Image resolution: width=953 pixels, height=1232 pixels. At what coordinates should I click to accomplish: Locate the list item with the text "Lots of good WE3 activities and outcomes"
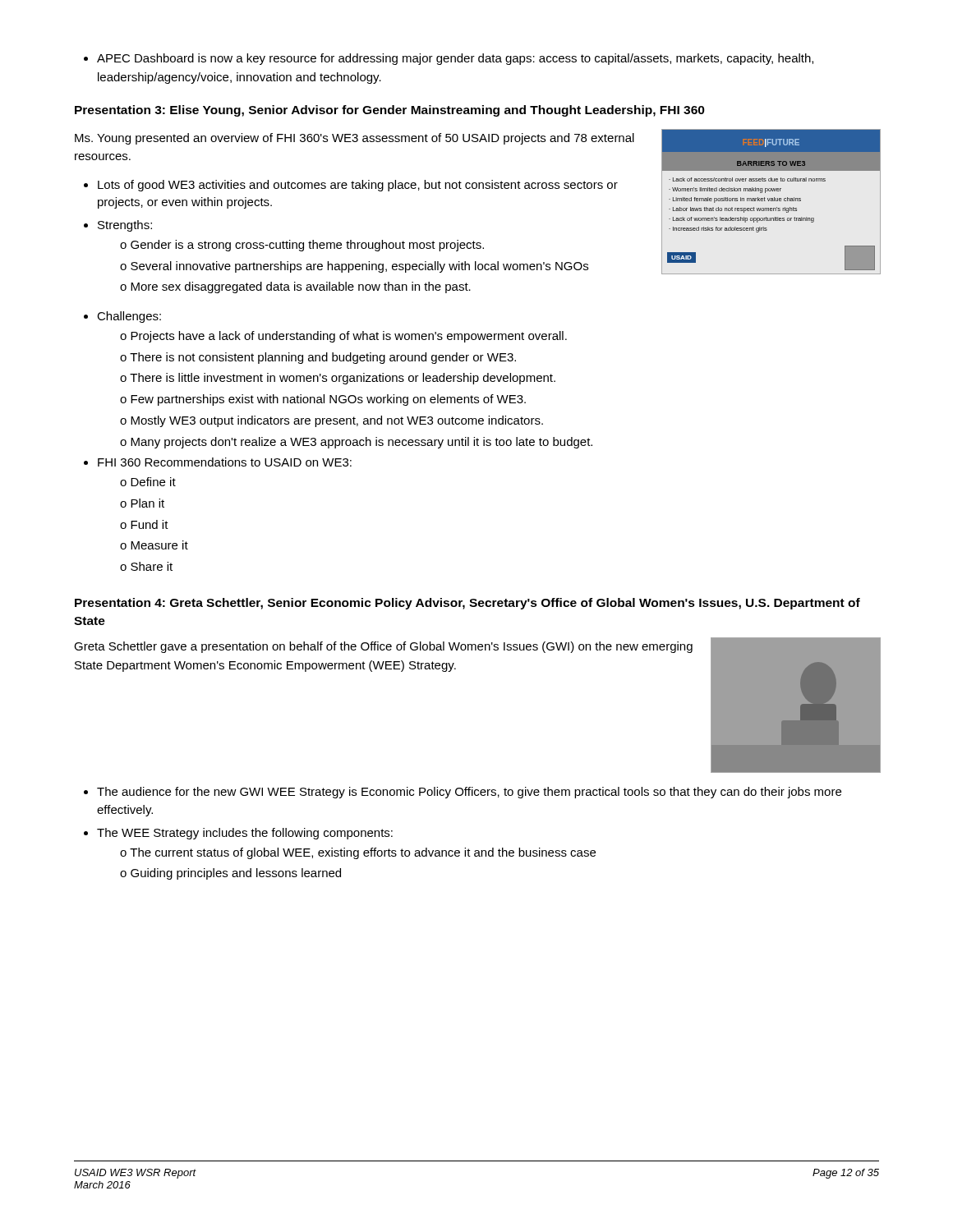click(x=357, y=193)
